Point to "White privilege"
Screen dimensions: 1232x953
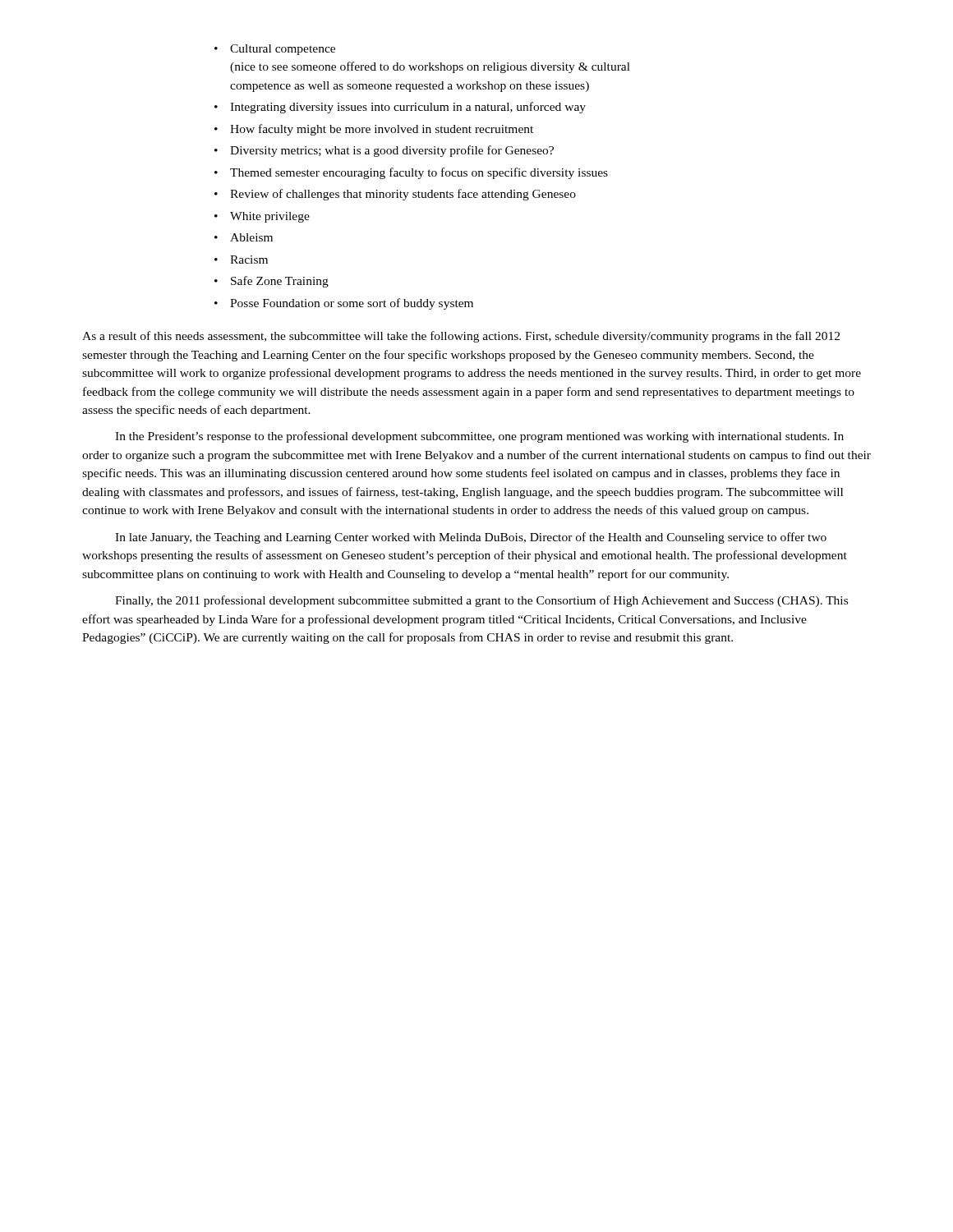pyautogui.click(x=270, y=215)
